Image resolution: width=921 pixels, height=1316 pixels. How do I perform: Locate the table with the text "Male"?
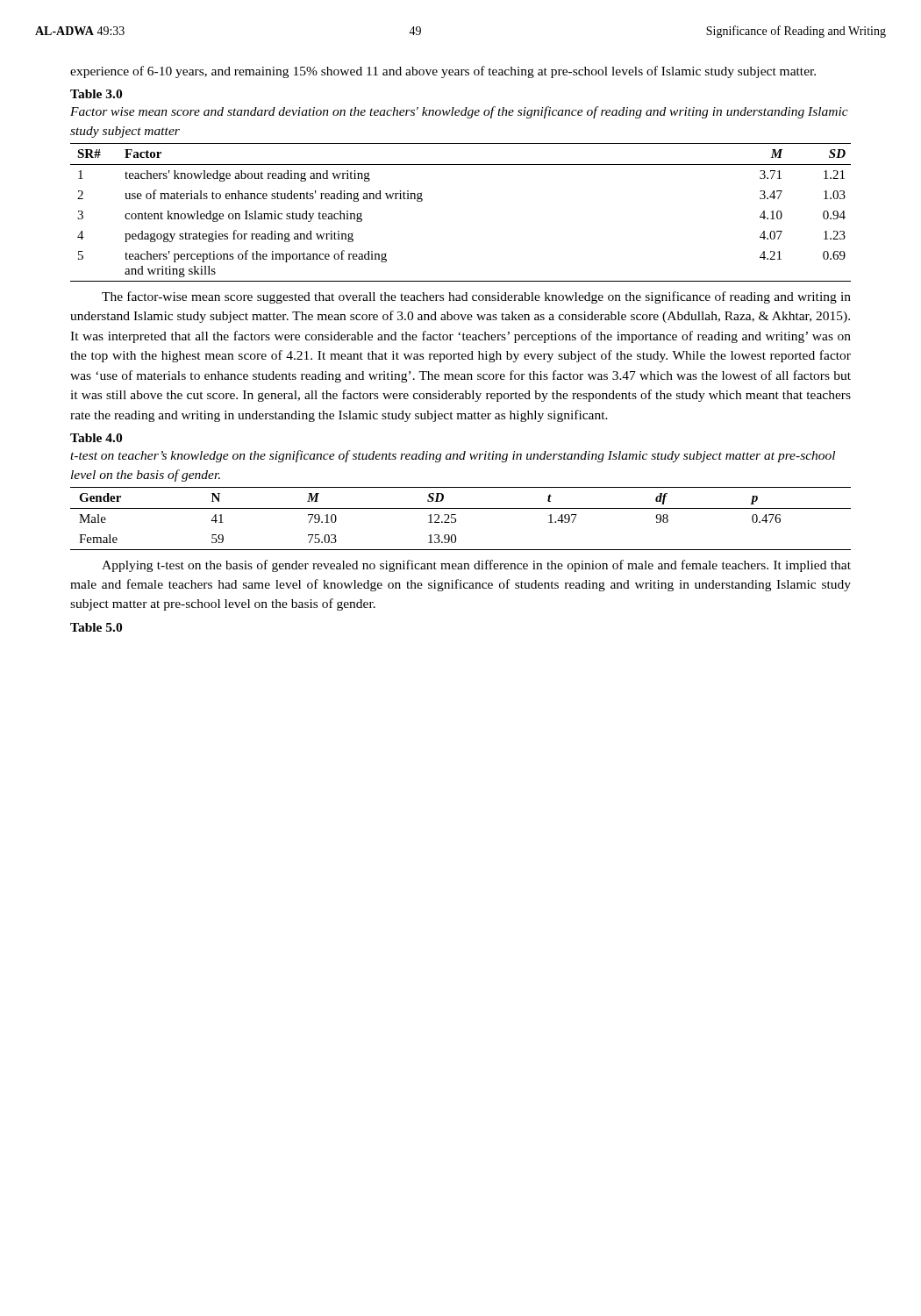tap(460, 518)
